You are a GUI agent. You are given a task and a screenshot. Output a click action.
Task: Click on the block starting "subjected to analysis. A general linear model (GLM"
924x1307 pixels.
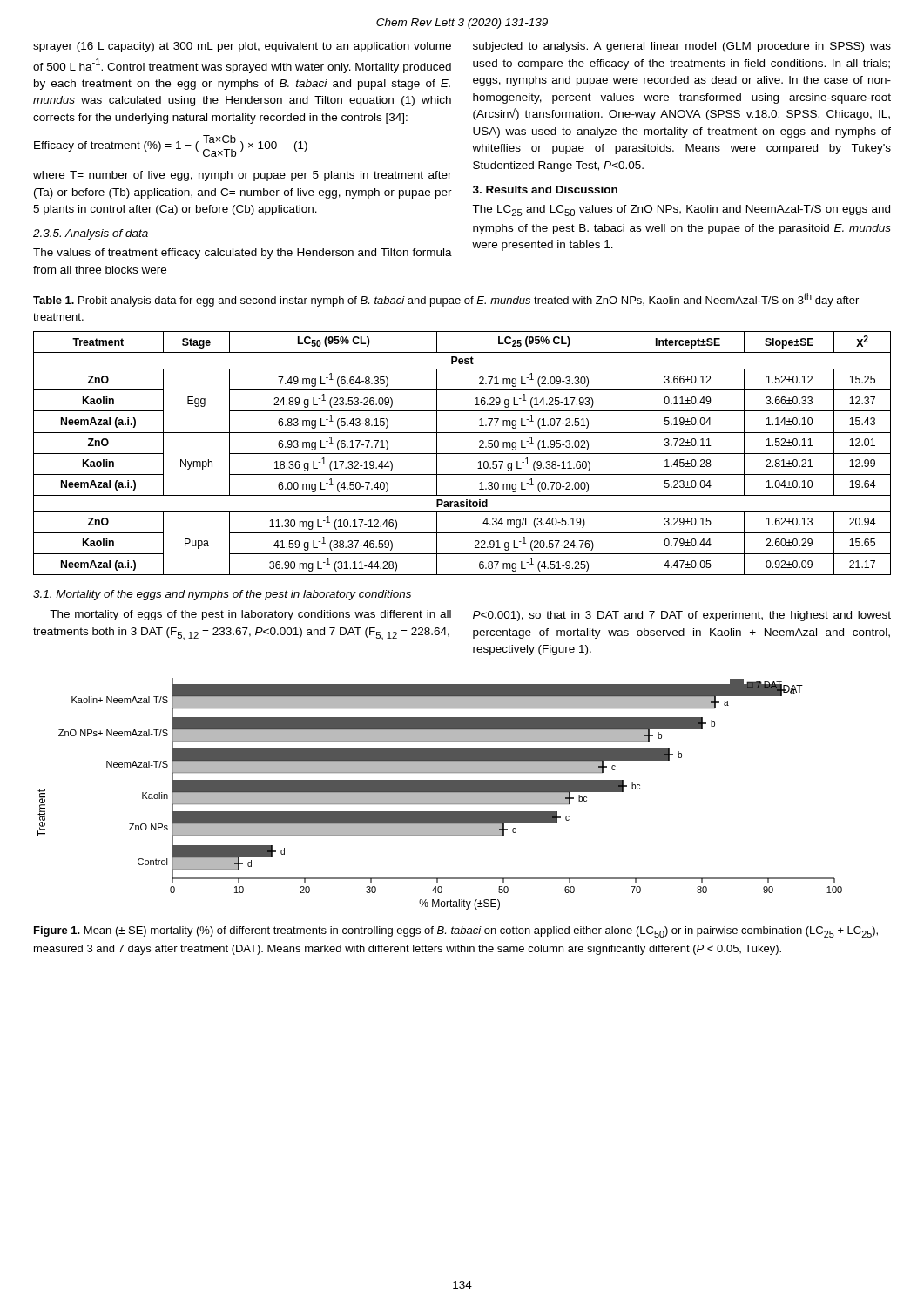click(x=682, y=105)
